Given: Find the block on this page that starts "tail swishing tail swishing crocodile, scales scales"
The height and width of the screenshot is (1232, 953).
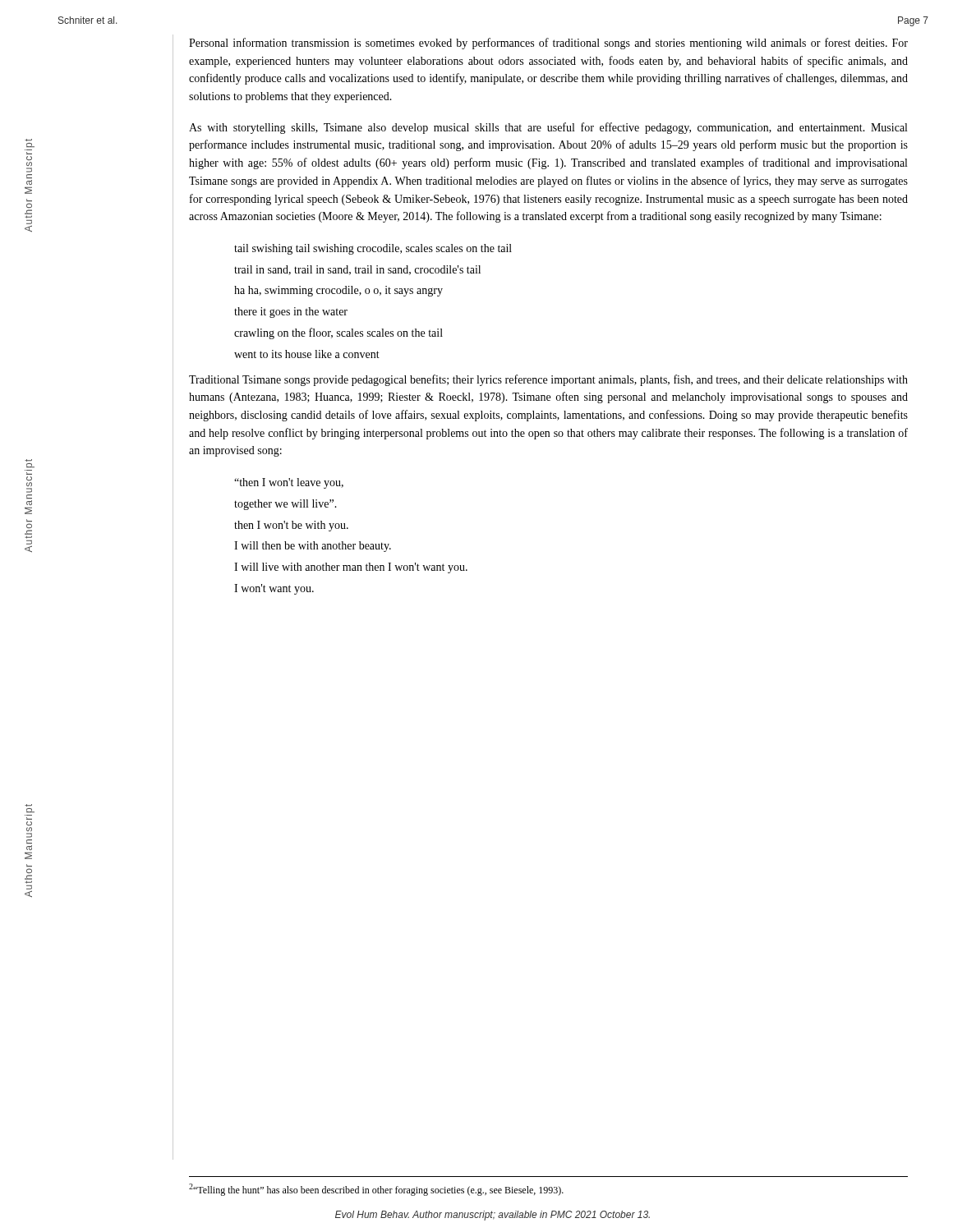Looking at the screenshot, I should 373,248.
